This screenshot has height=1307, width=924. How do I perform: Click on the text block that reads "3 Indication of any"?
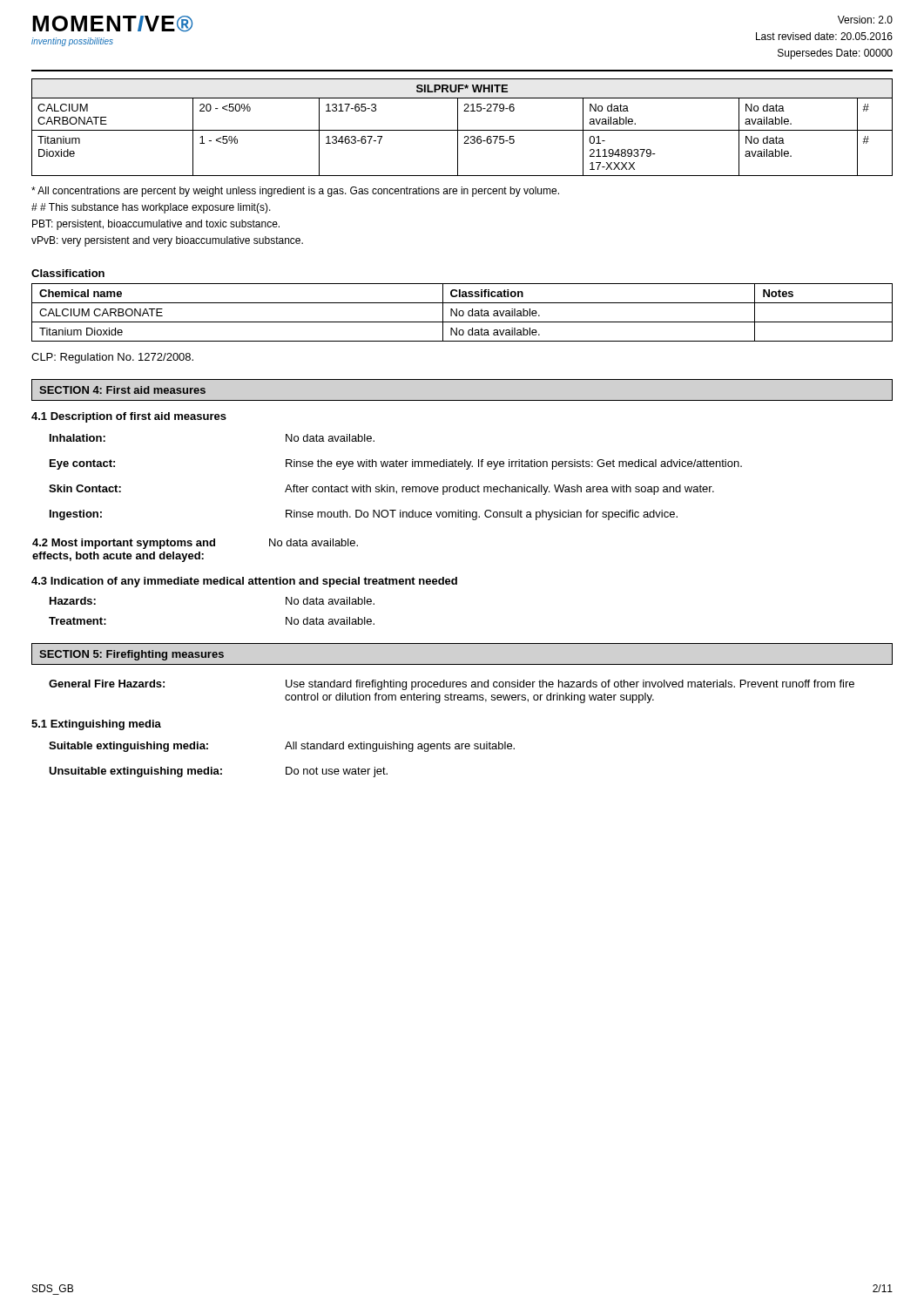tap(244, 582)
